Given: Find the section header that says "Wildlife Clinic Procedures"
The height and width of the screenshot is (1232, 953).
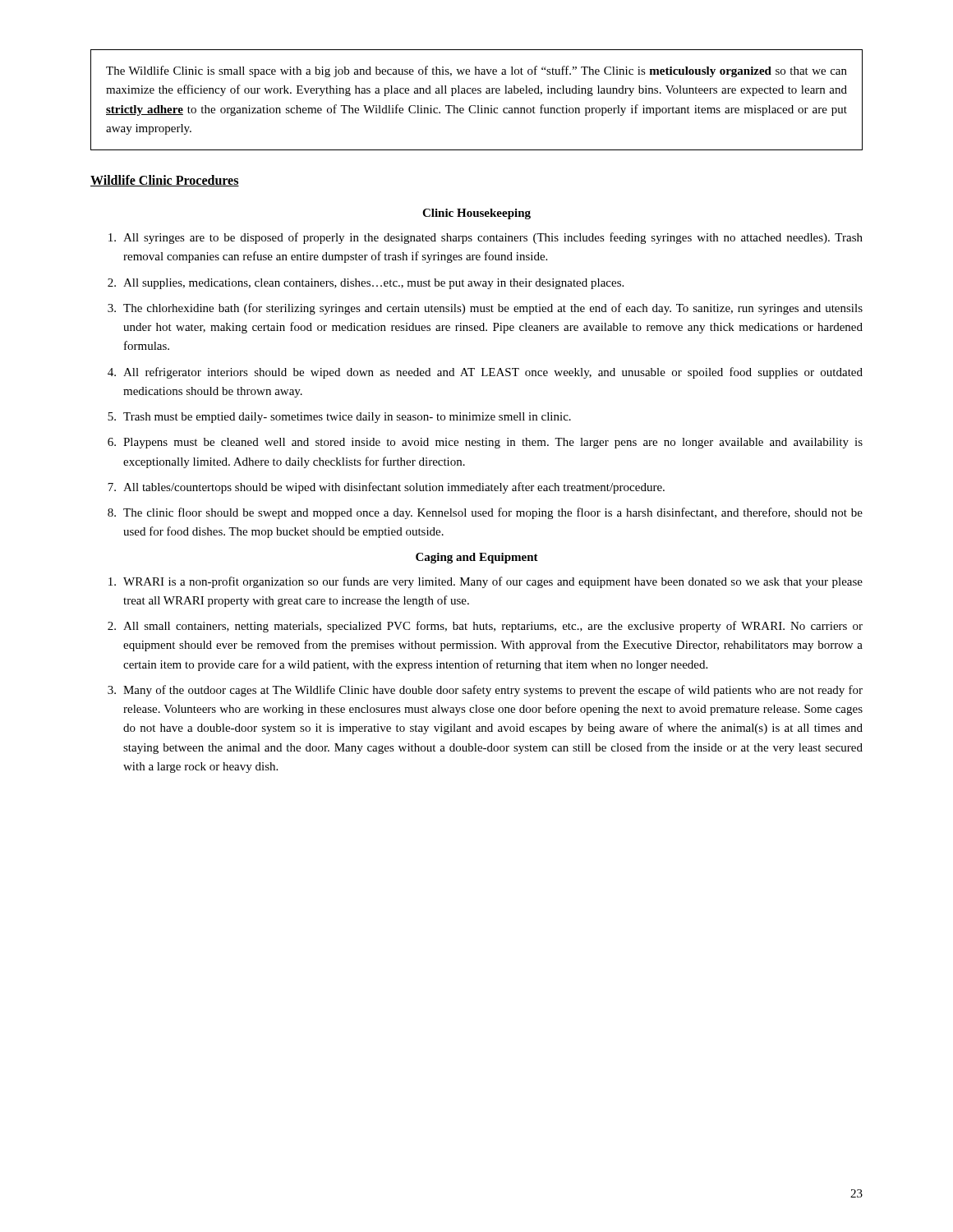Looking at the screenshot, I should [164, 180].
